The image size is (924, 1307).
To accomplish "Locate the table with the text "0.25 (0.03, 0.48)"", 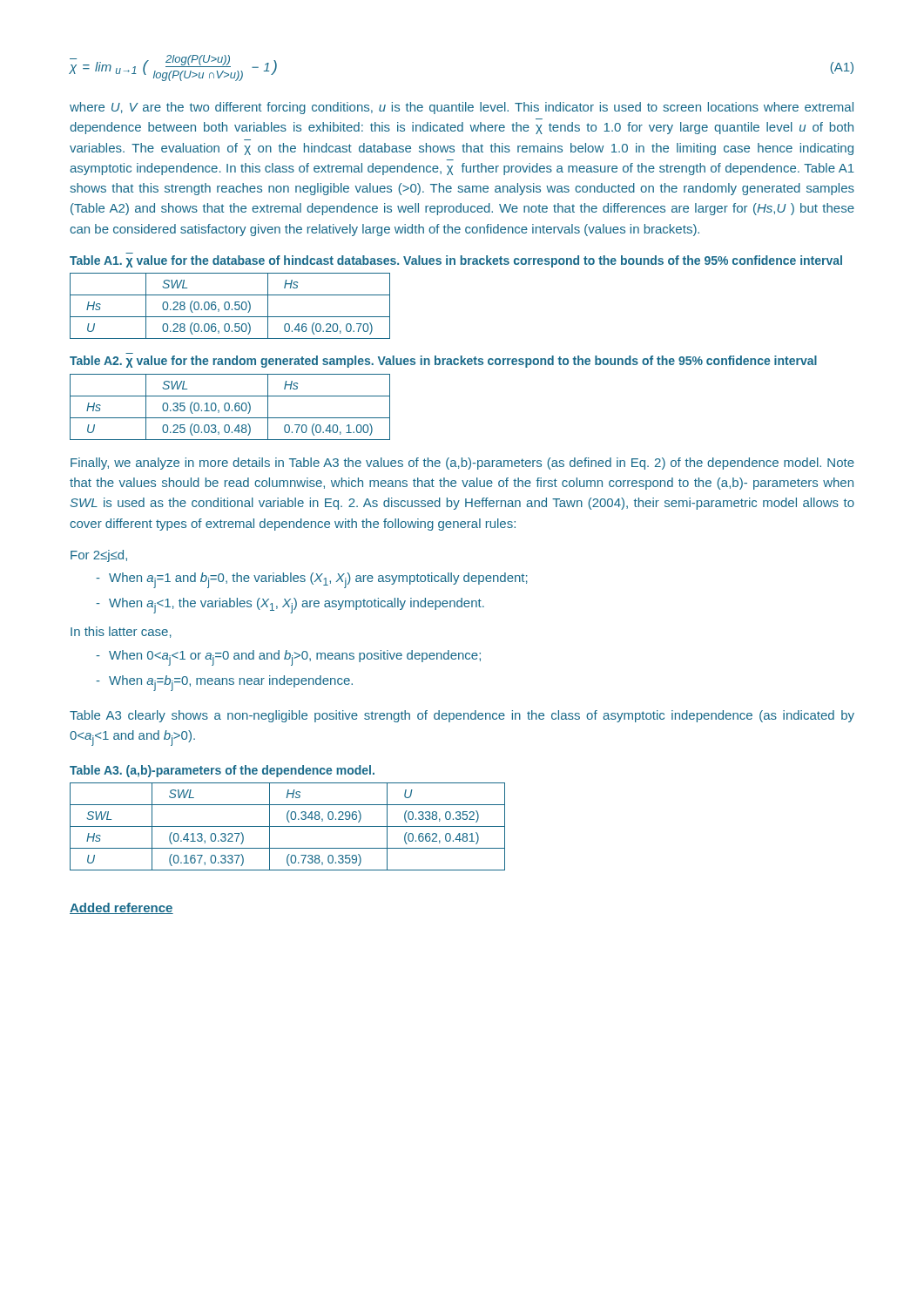I will (462, 407).
